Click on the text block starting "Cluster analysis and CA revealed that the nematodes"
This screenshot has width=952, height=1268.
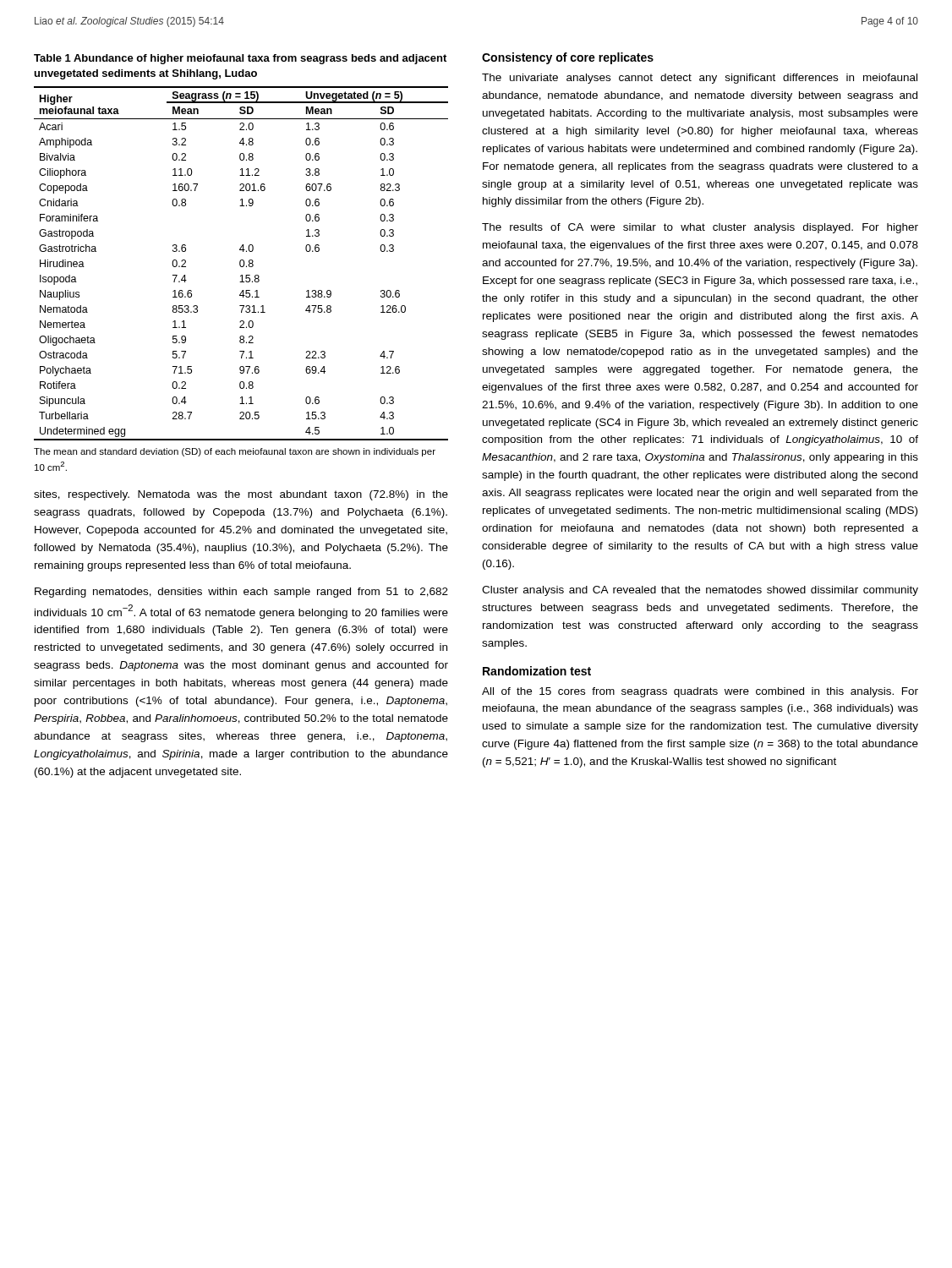700,616
